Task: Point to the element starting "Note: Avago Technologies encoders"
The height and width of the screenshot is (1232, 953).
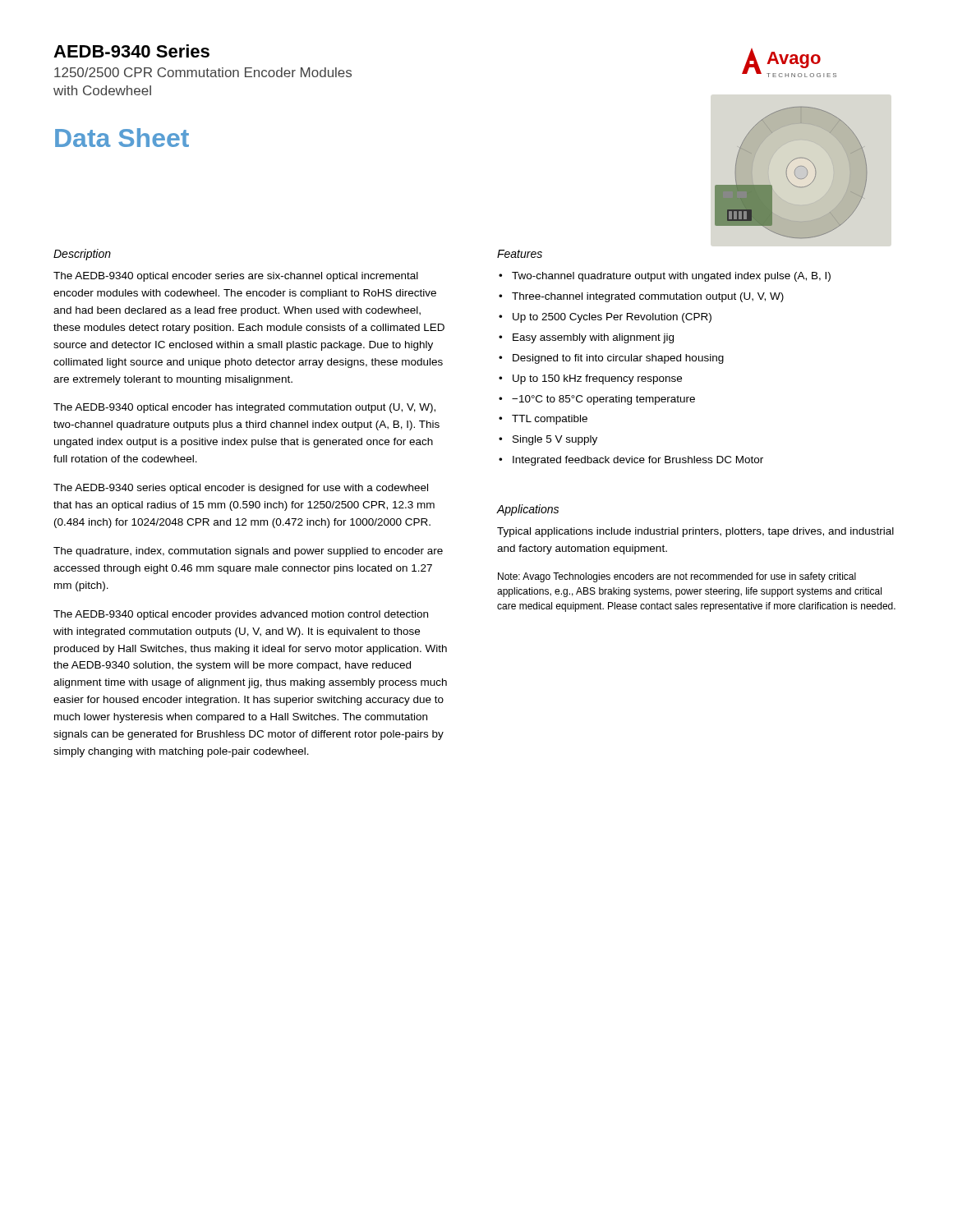Action: [698, 591]
